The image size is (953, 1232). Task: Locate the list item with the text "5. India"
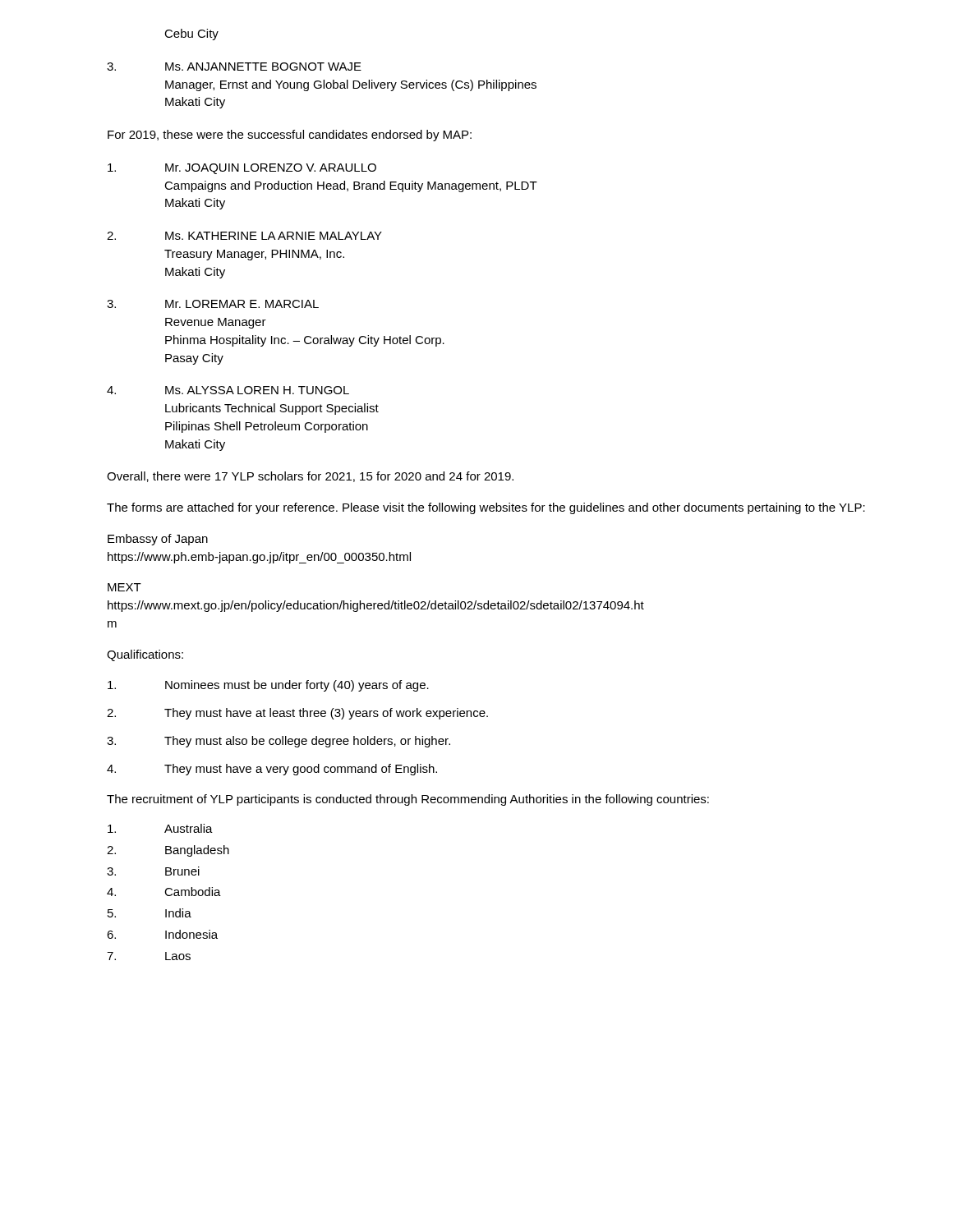pos(110,913)
